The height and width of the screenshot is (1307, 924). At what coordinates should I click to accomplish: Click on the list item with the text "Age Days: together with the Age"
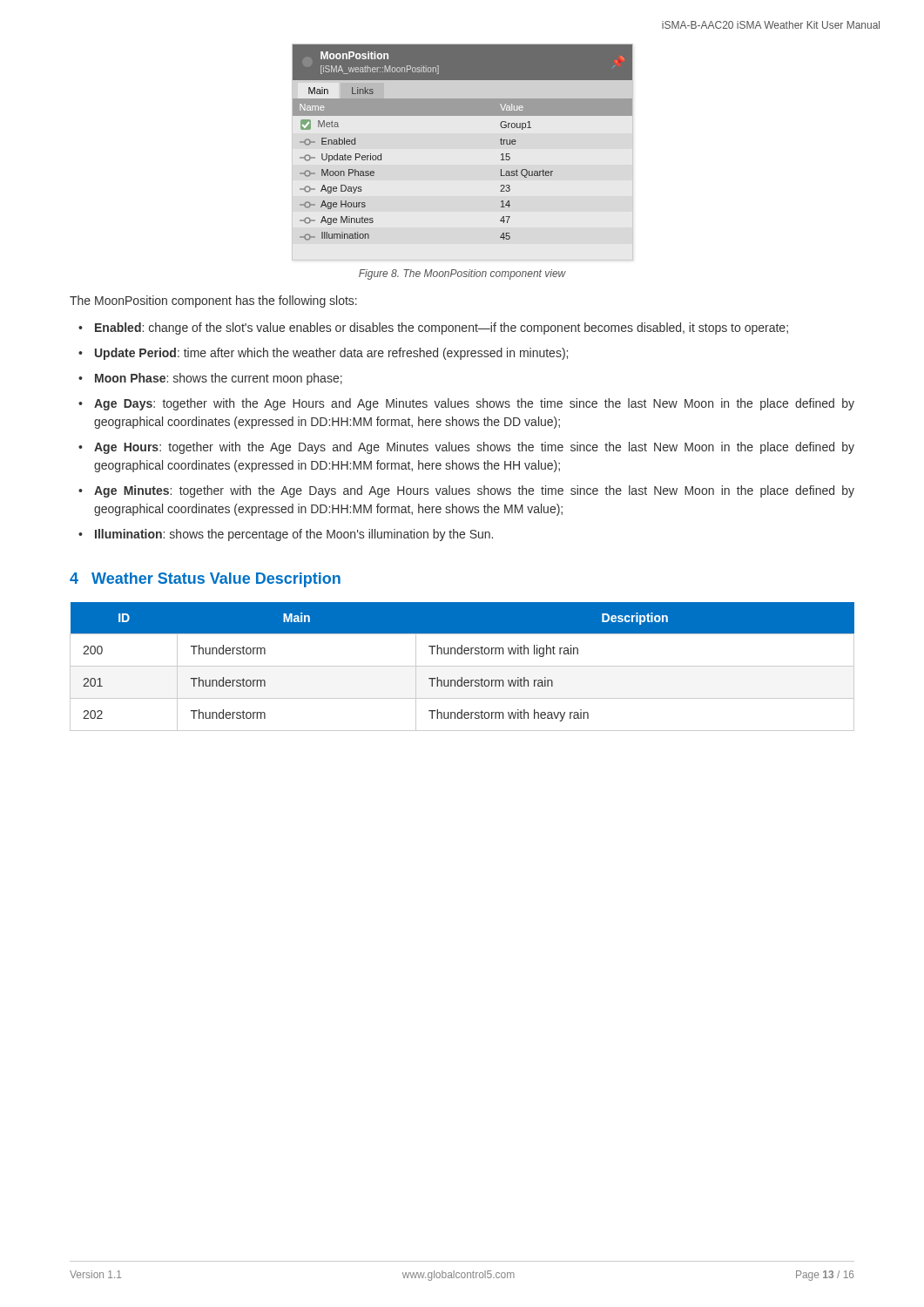(x=474, y=412)
